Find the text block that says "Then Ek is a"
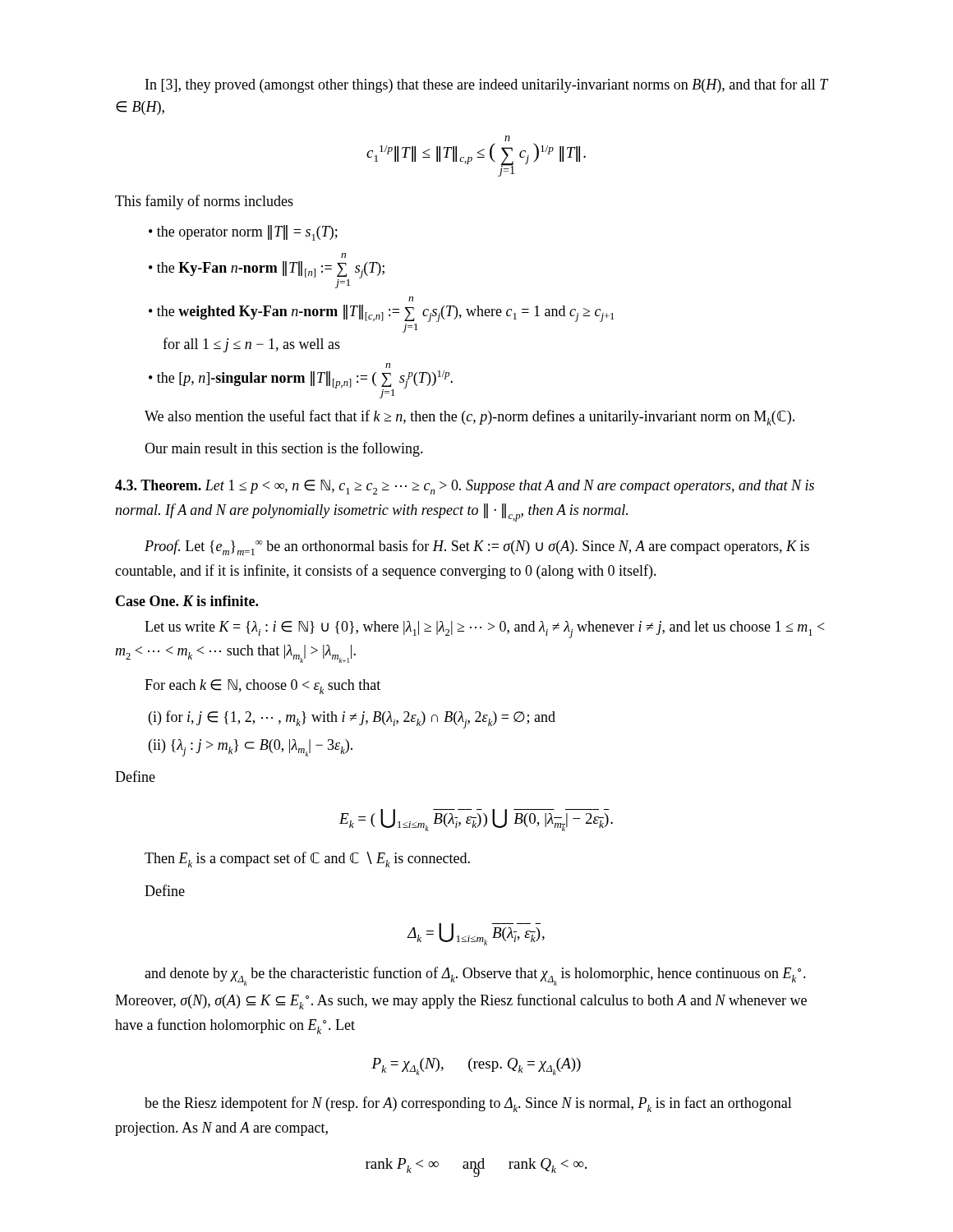The height and width of the screenshot is (1232, 953). tap(308, 860)
